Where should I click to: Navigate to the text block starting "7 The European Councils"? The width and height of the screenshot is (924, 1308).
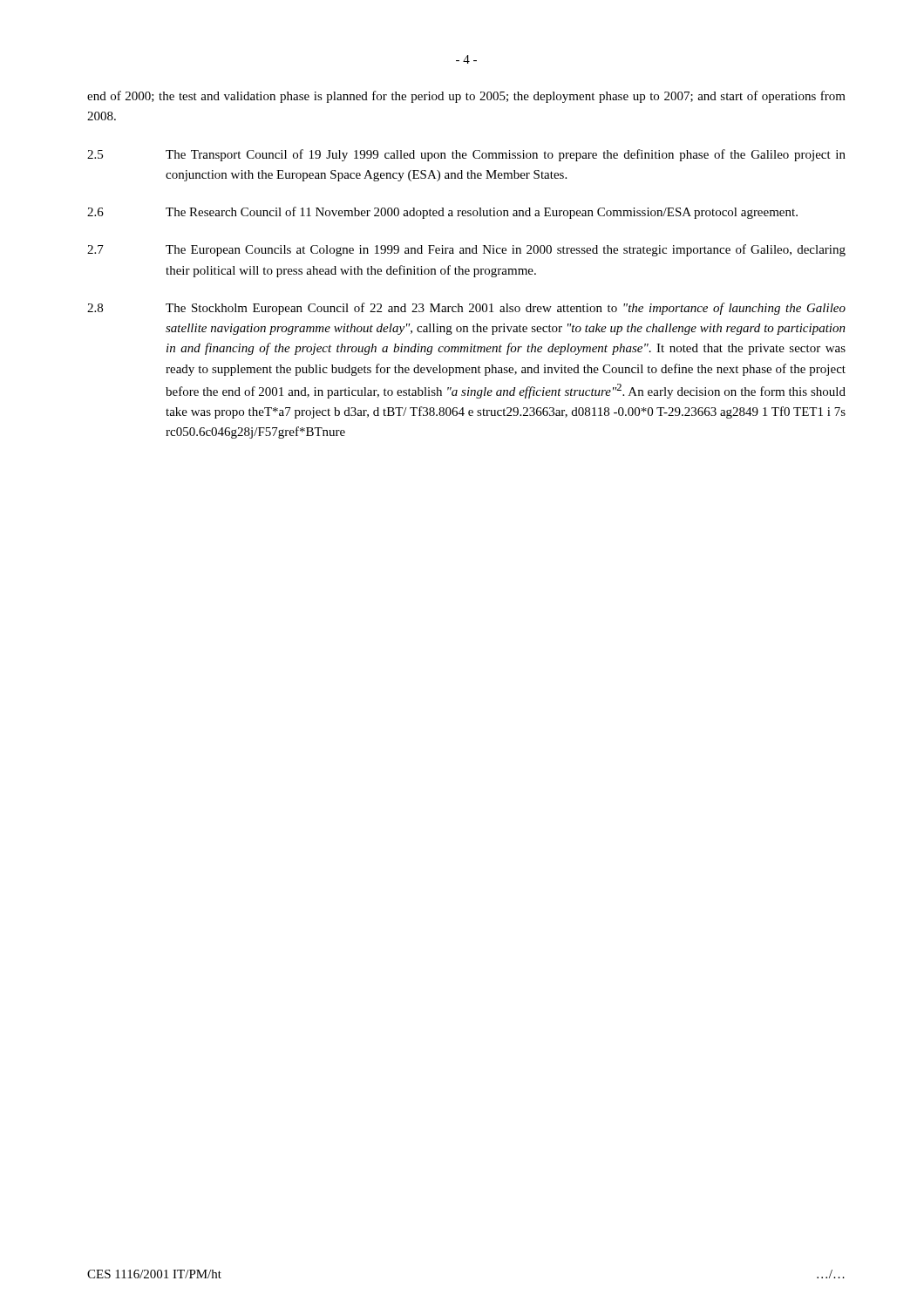click(x=466, y=260)
